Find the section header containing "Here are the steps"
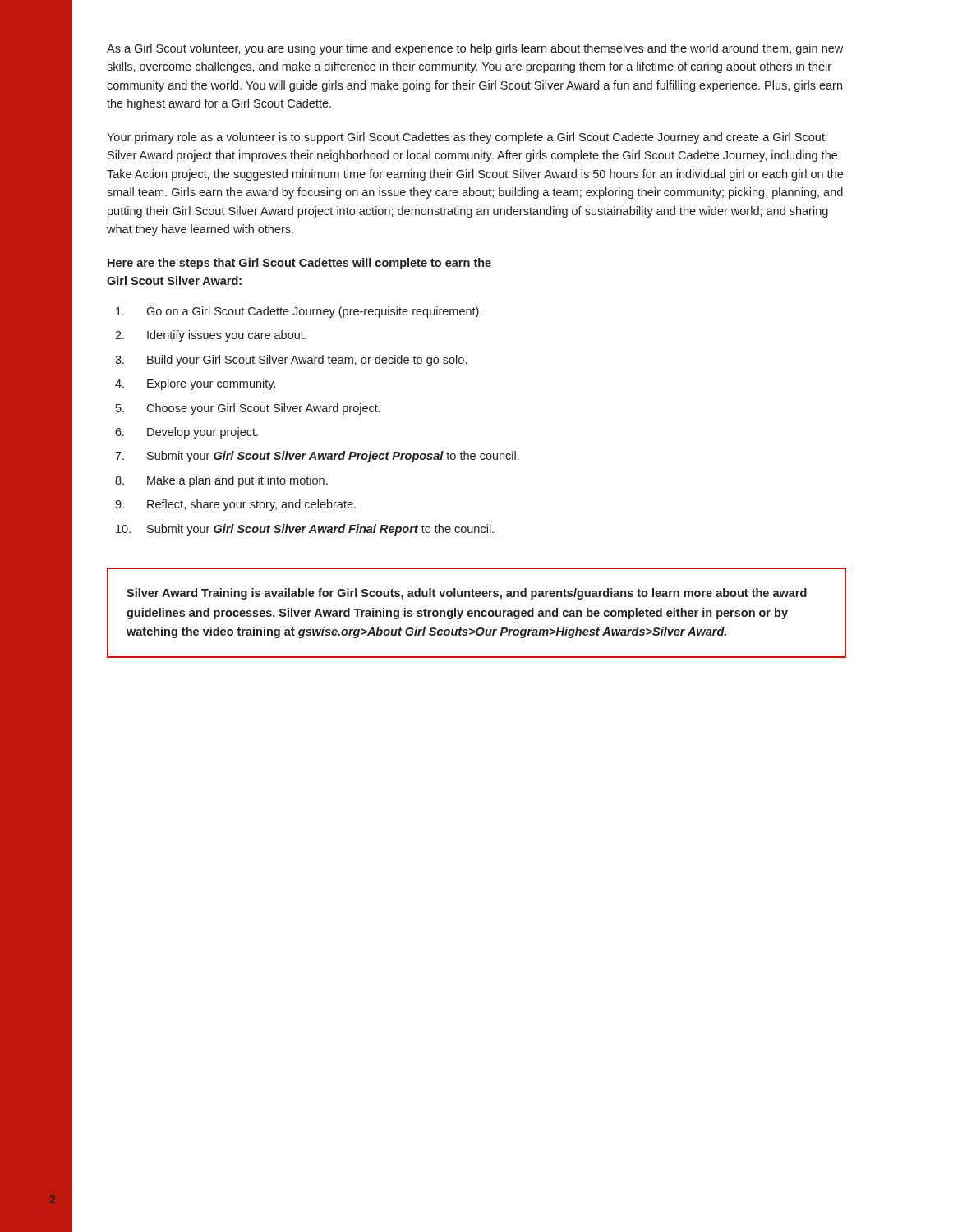 pos(299,272)
